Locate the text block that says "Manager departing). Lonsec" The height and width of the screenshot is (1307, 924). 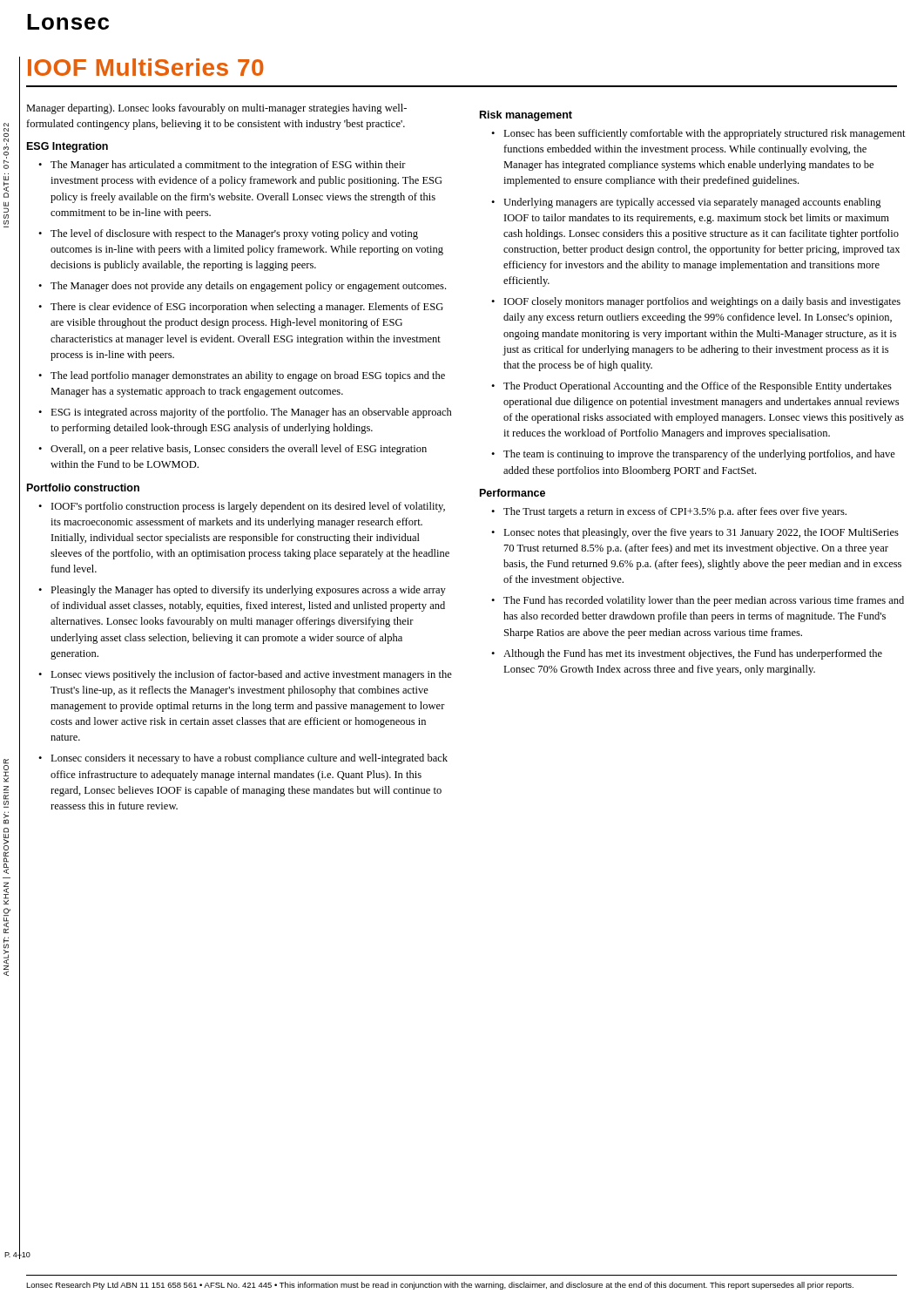point(217,116)
